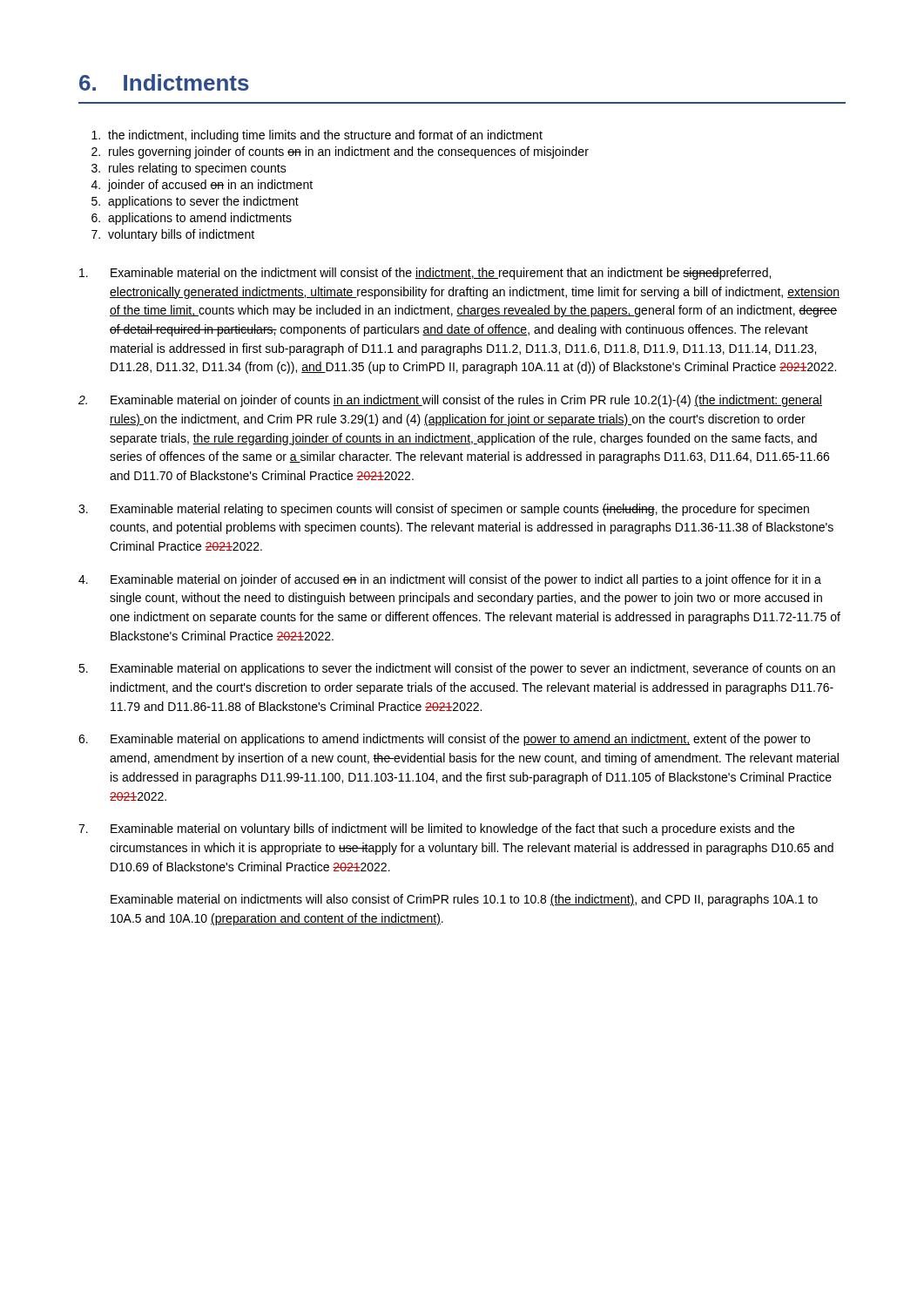This screenshot has width=924, height=1307.
Task: Locate the region starting "applications to amend"
Action: 200,219
